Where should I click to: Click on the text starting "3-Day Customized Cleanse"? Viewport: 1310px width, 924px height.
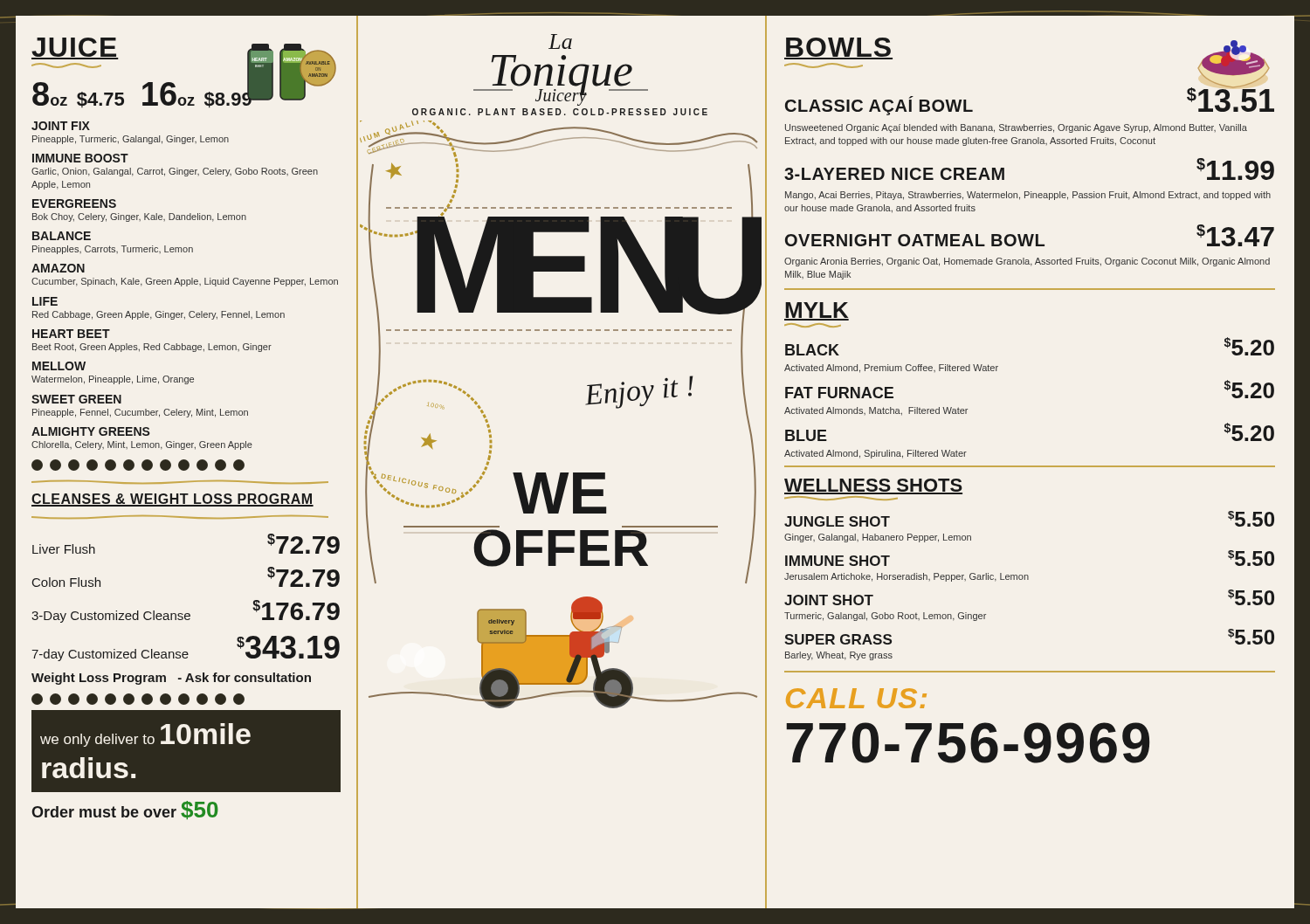(186, 612)
